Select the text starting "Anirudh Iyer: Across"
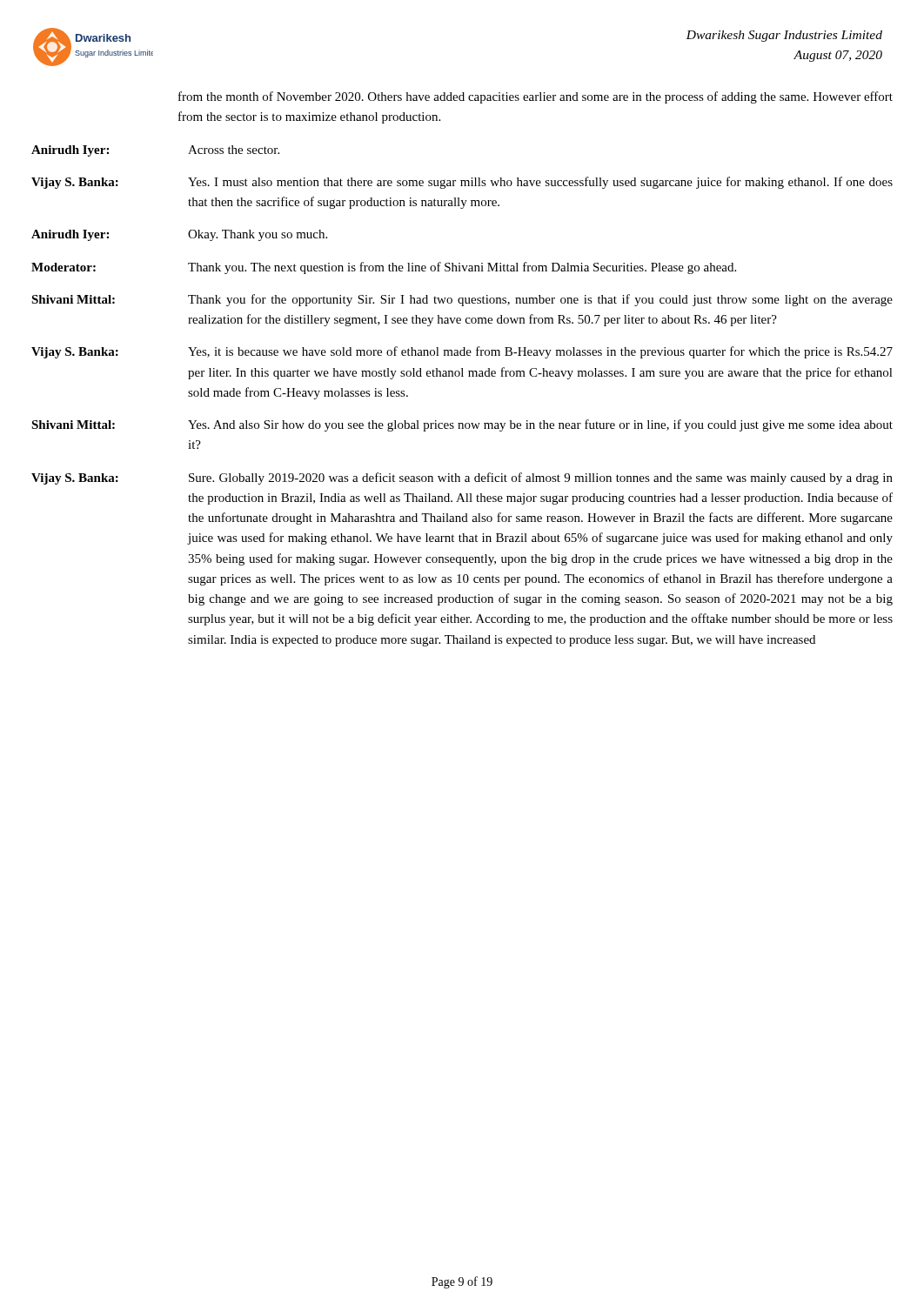The width and height of the screenshot is (924, 1305). [71, 151]
